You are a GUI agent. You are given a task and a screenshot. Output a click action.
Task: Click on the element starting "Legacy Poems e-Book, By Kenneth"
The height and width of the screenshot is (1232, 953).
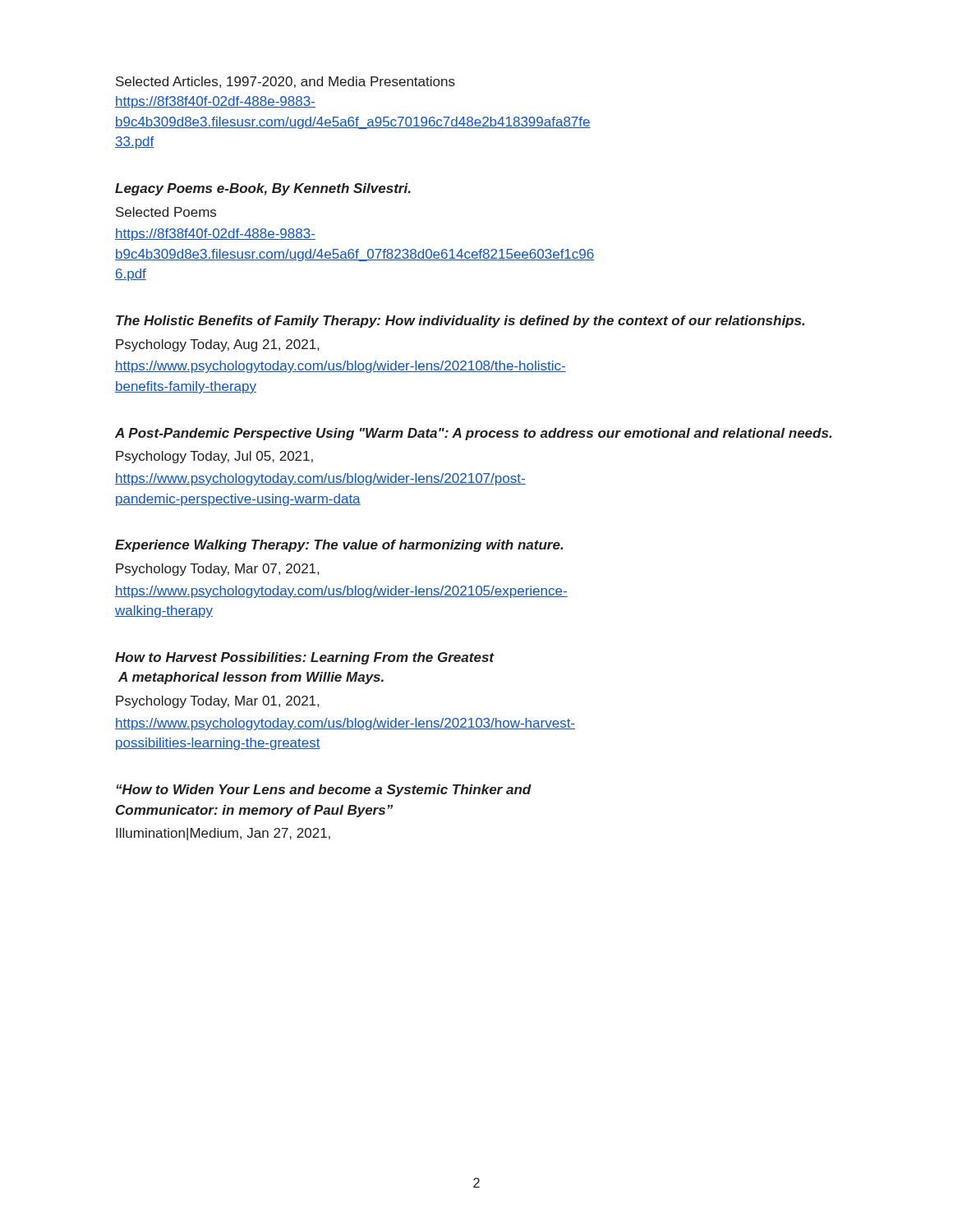[263, 189]
